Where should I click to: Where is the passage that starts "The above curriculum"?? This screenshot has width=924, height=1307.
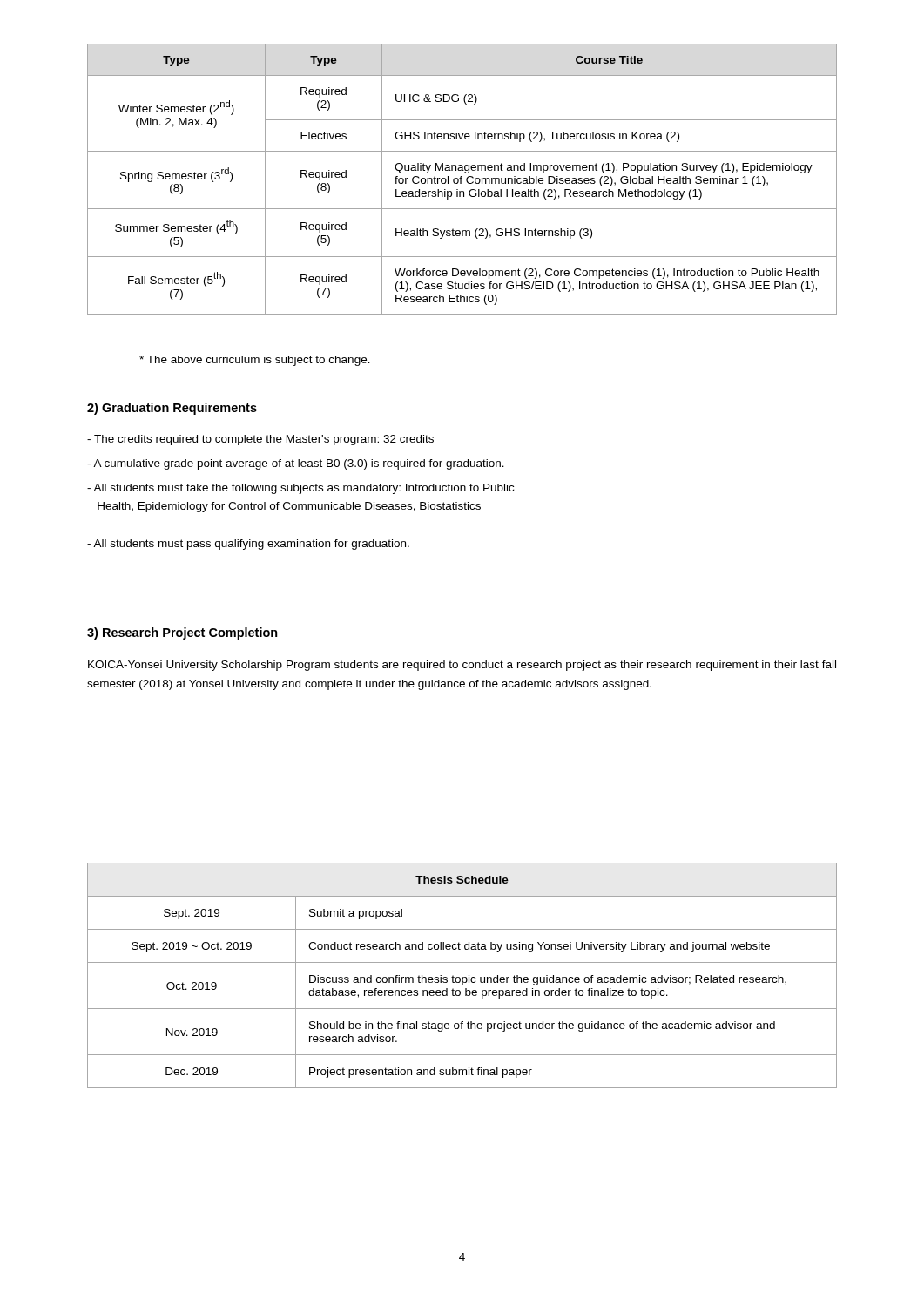pyautogui.click(x=255, y=359)
